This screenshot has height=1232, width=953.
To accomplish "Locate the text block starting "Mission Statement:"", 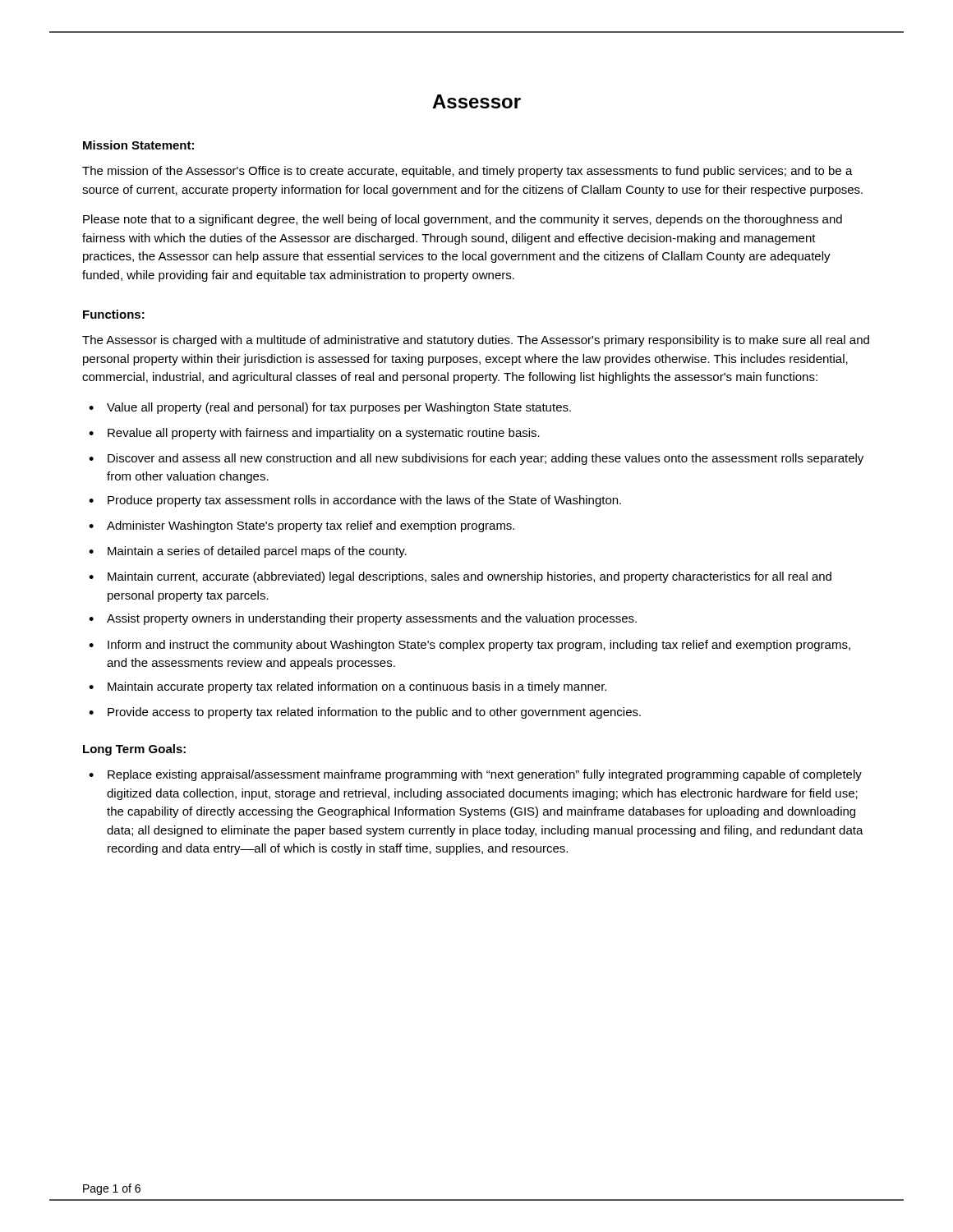I will 139,145.
